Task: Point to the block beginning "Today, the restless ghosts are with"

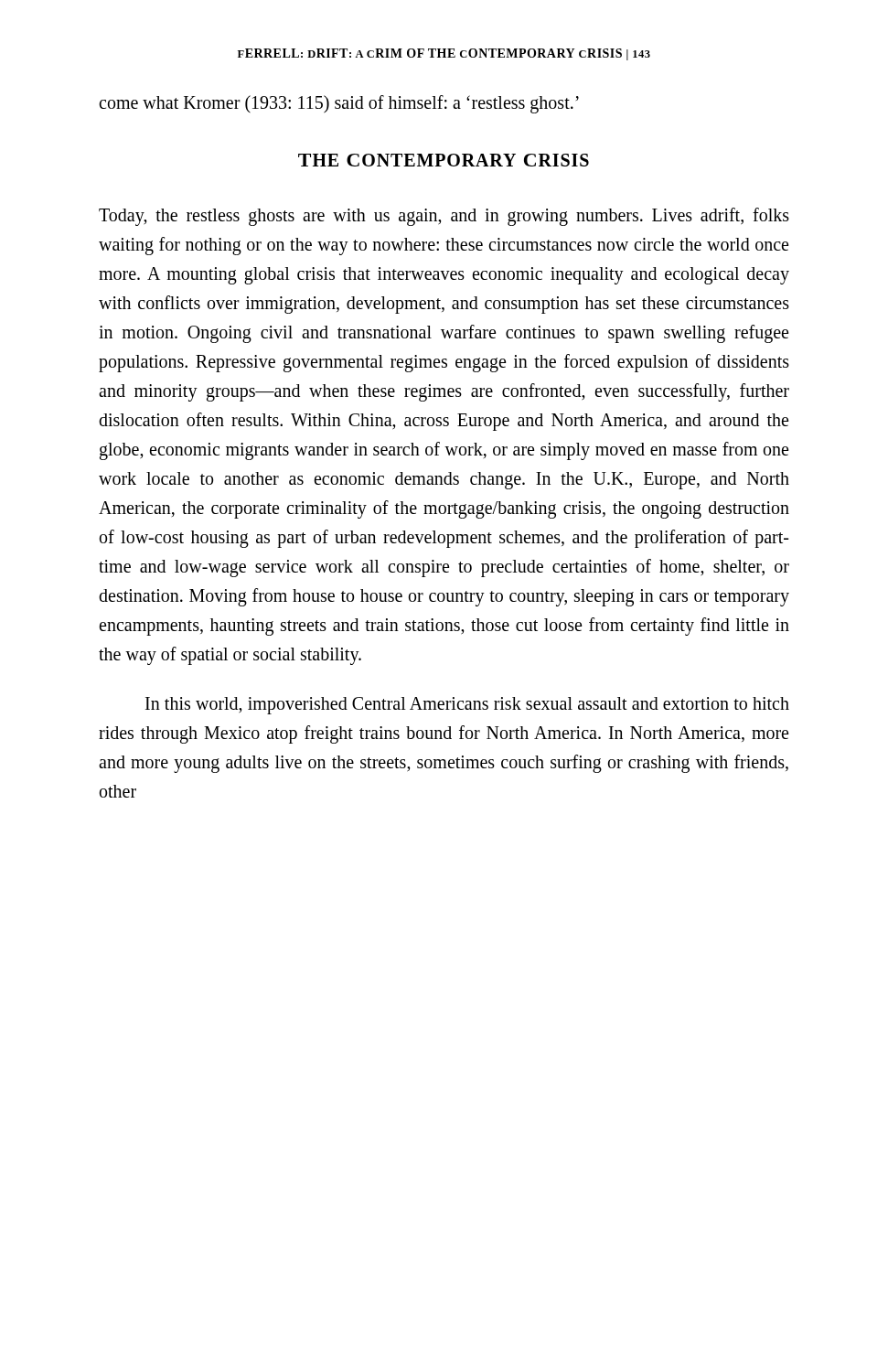Action: point(444,434)
